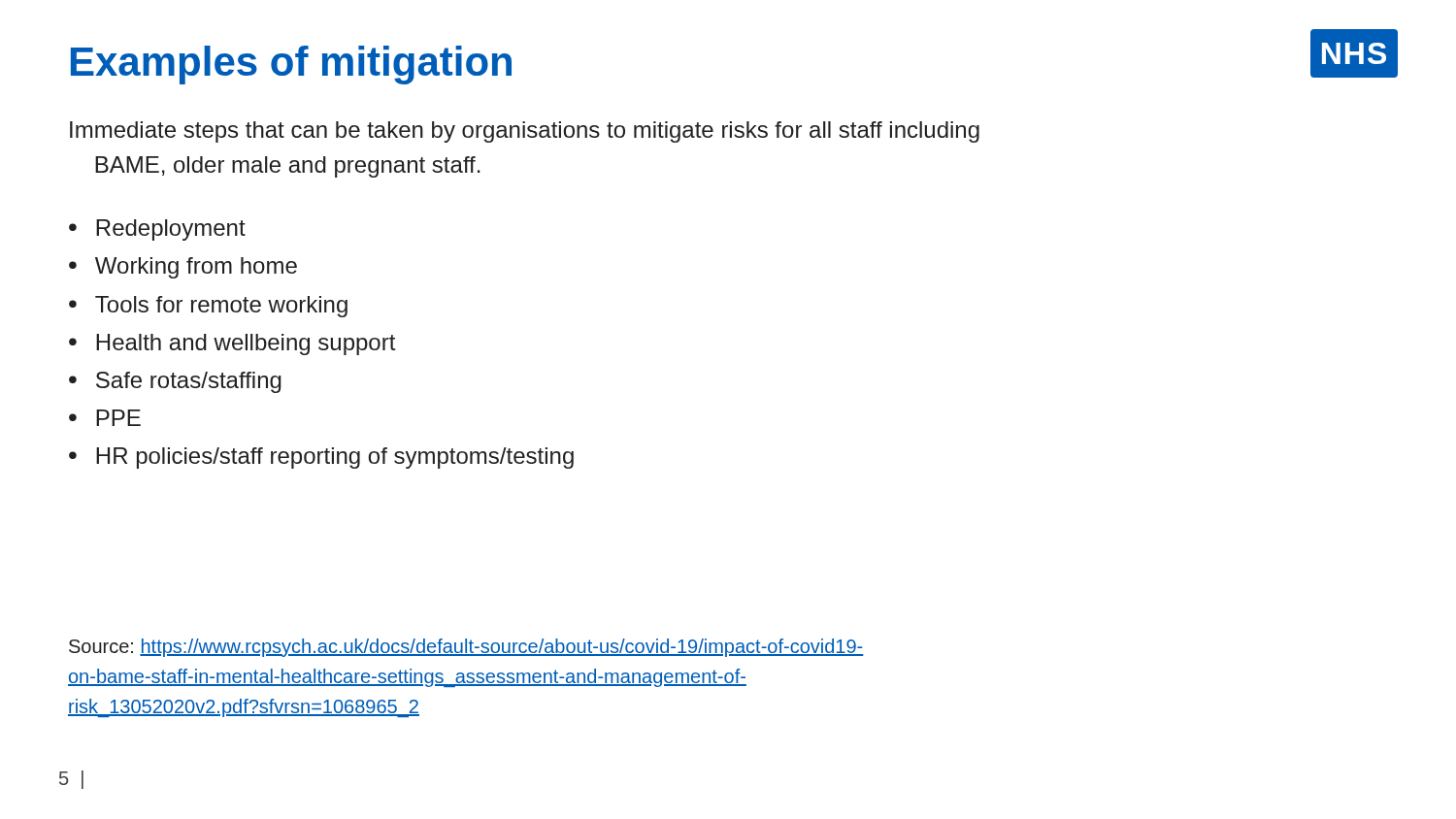This screenshot has width=1456, height=819.
Task: Point to the region starting "•Health and wellbeing support"
Action: pos(232,342)
